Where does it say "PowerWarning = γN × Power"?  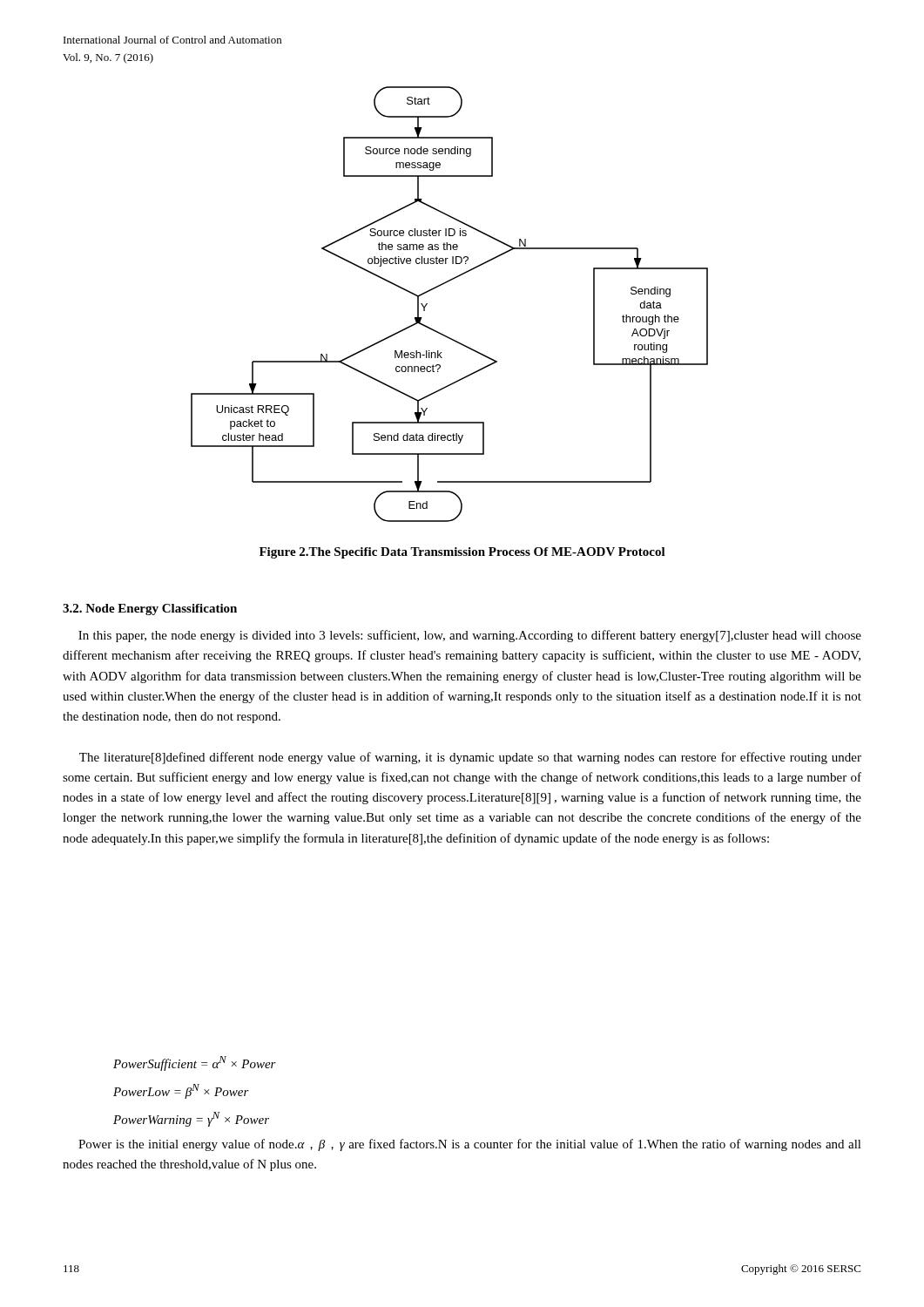click(191, 1118)
